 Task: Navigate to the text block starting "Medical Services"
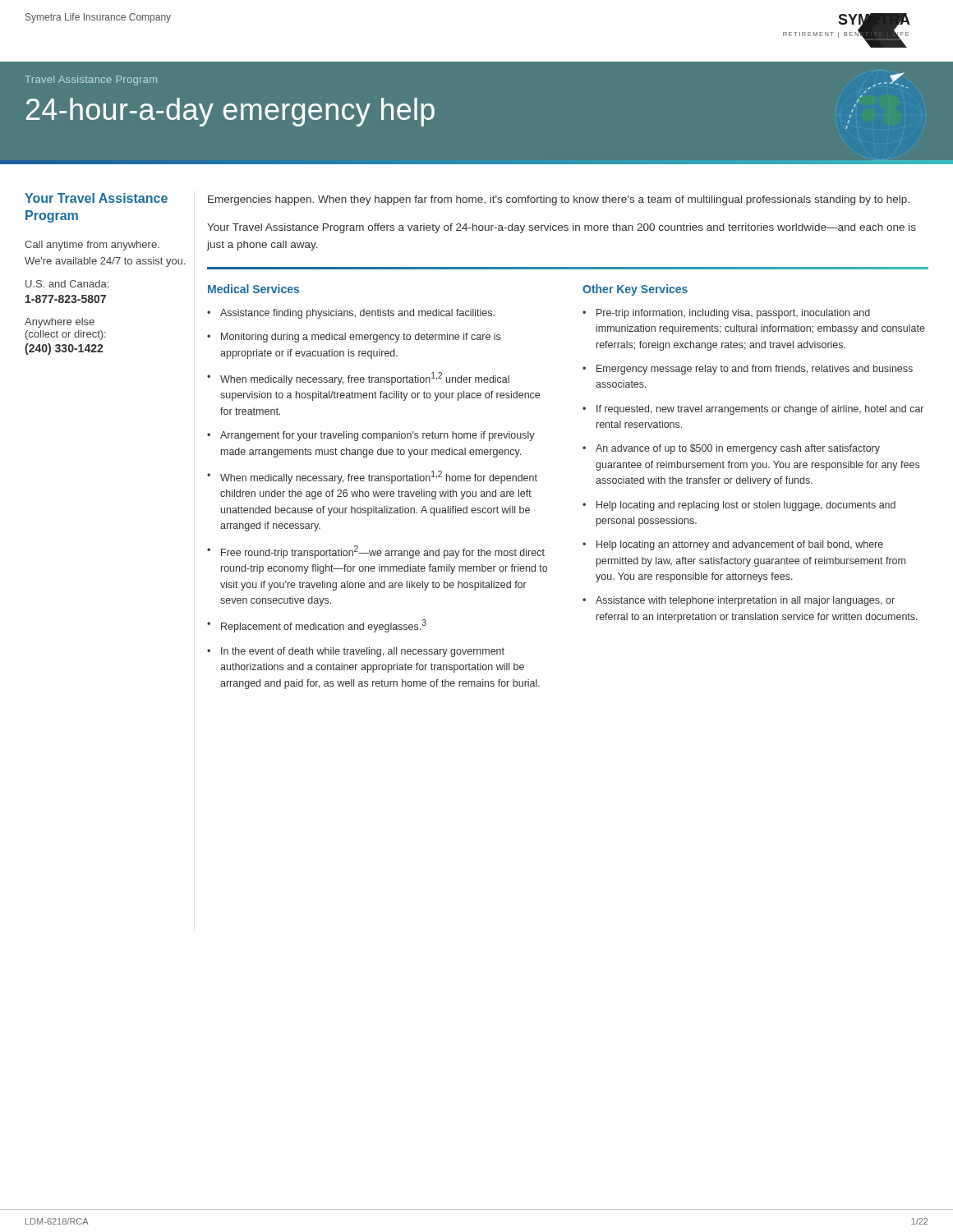(253, 289)
